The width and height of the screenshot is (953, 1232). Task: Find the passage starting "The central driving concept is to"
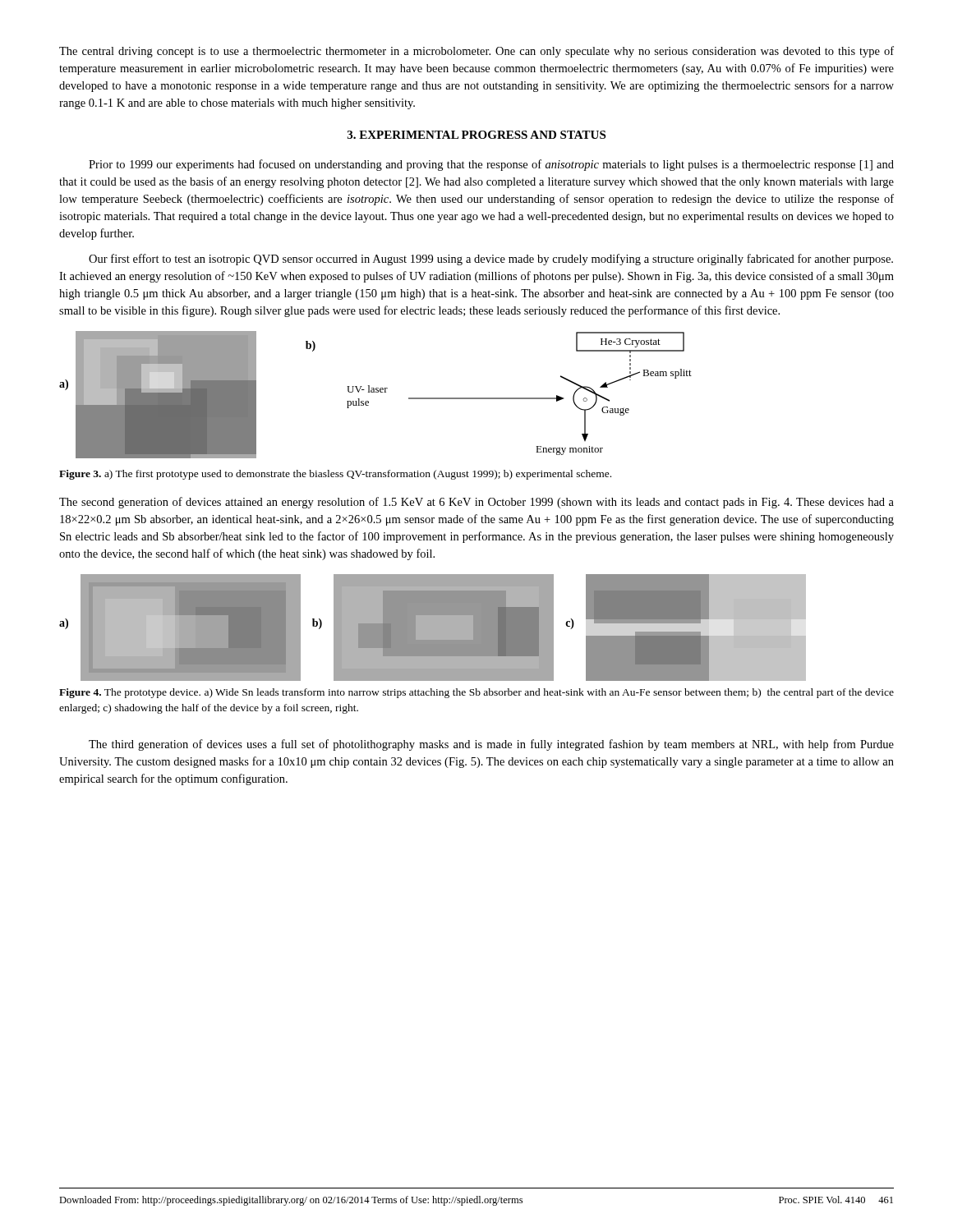(476, 77)
